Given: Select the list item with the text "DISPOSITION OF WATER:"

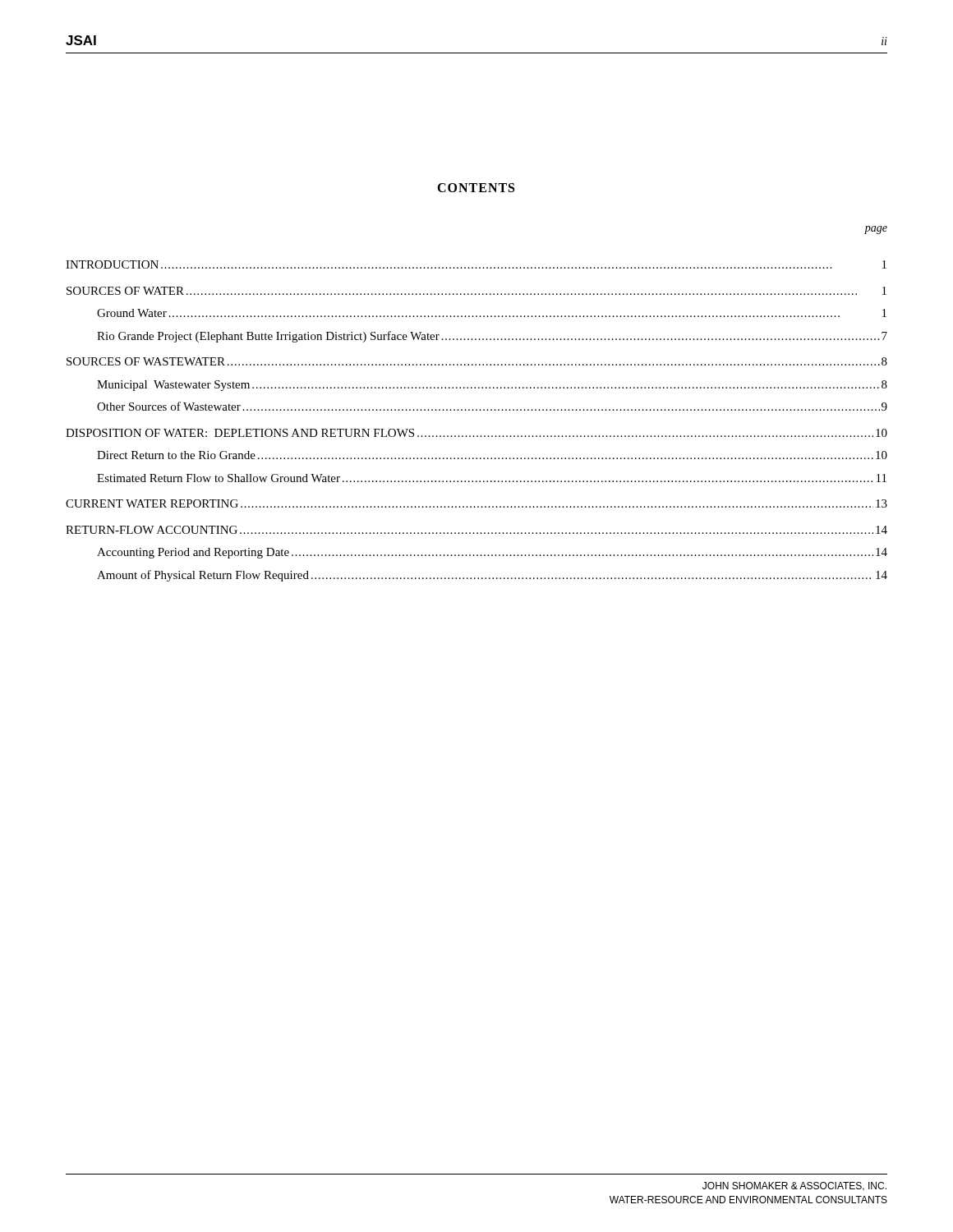Looking at the screenshot, I should pos(476,433).
